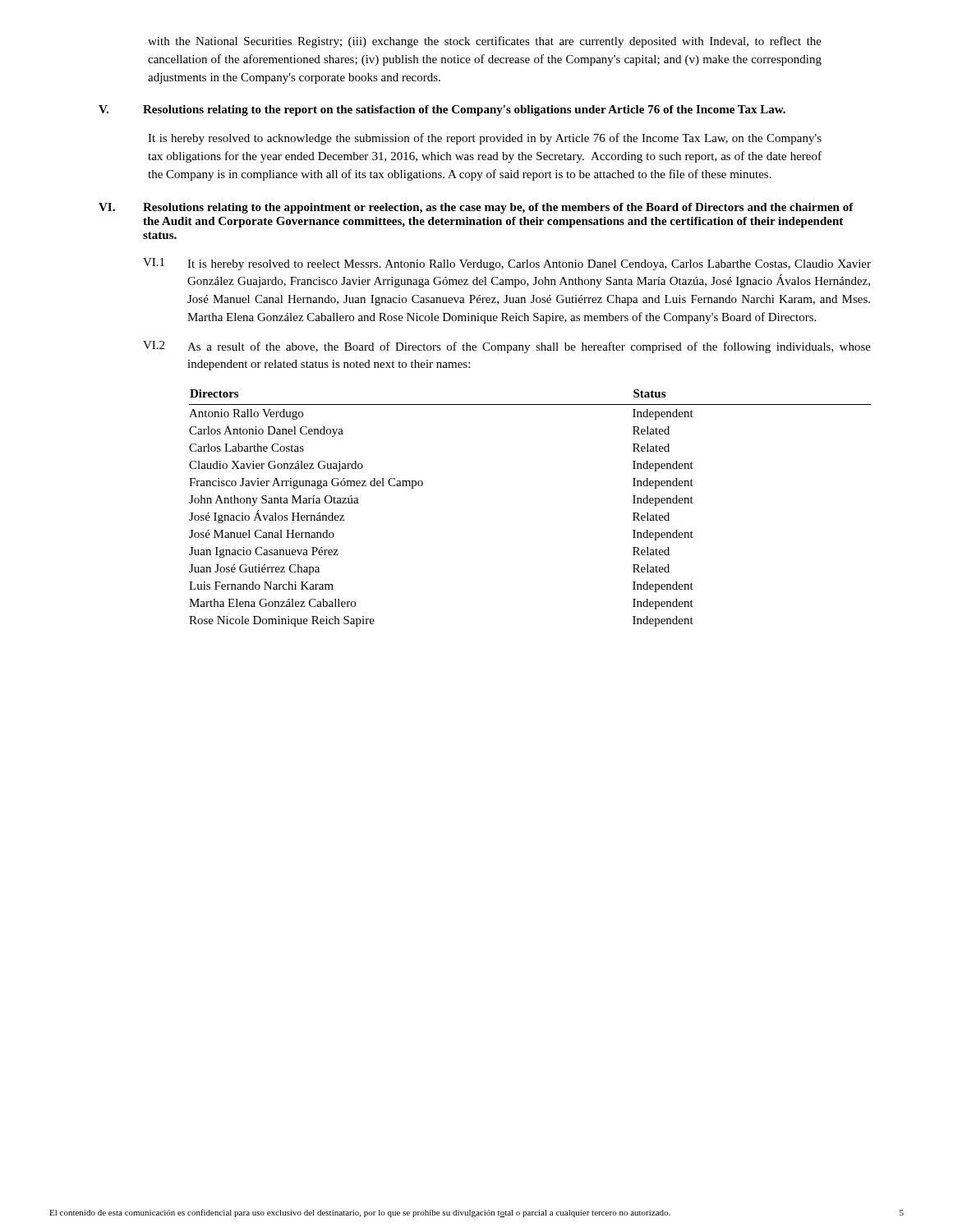The image size is (953, 1232).
Task: Click the table
Action: pyautogui.click(x=530, y=507)
